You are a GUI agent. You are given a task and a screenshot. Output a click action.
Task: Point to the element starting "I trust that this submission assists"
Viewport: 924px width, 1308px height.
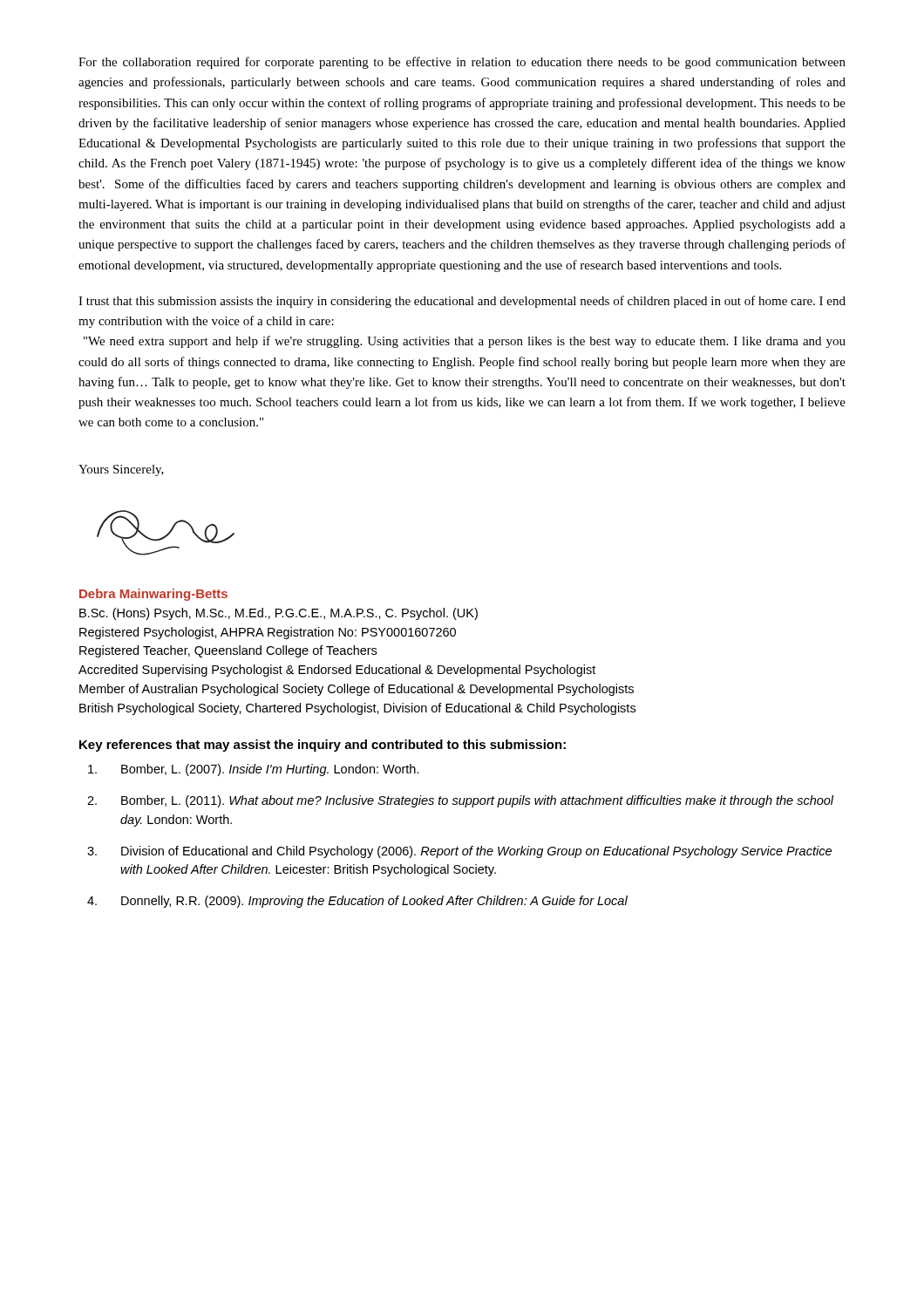(x=462, y=361)
